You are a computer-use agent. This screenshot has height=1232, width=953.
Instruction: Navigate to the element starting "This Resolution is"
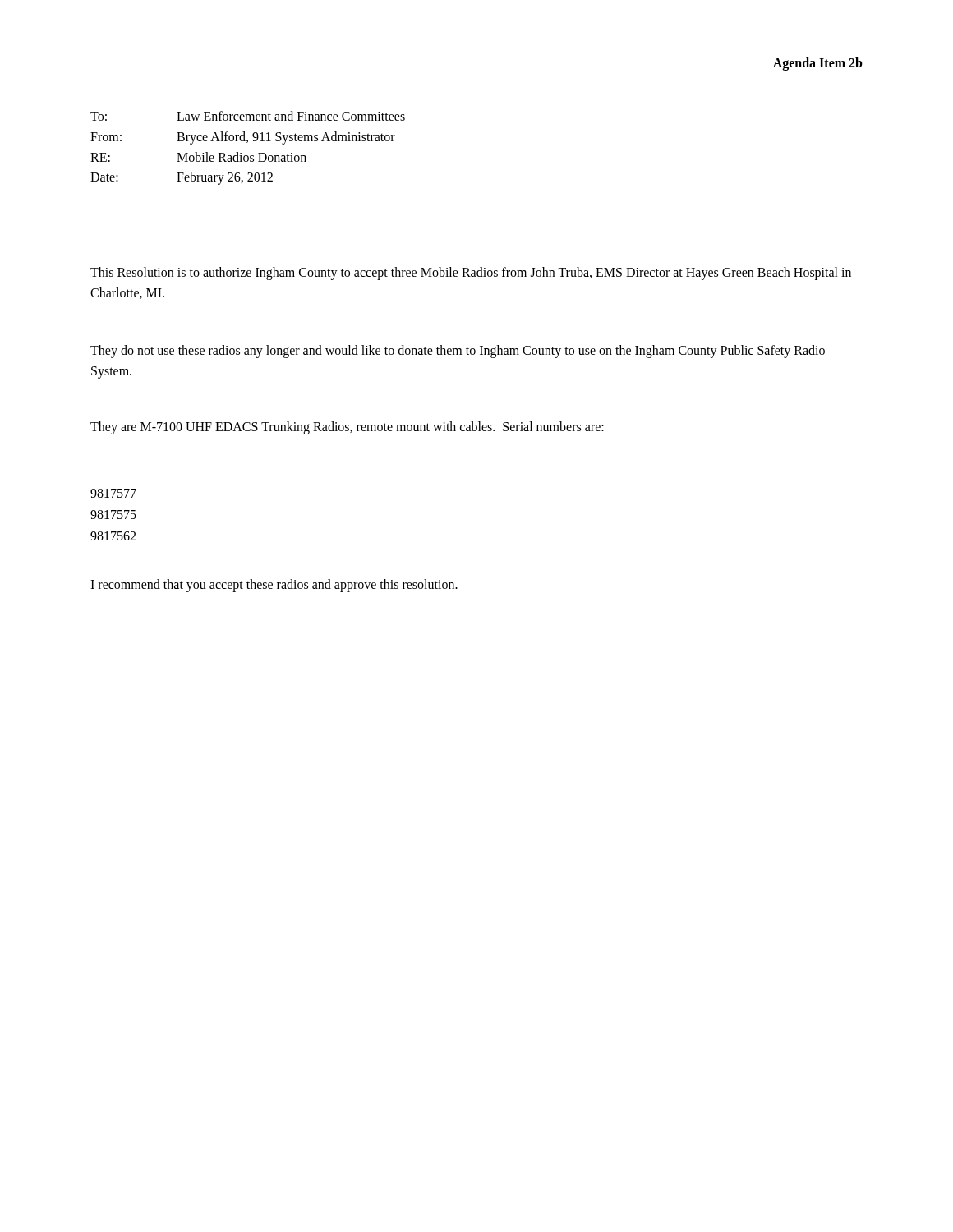[471, 282]
